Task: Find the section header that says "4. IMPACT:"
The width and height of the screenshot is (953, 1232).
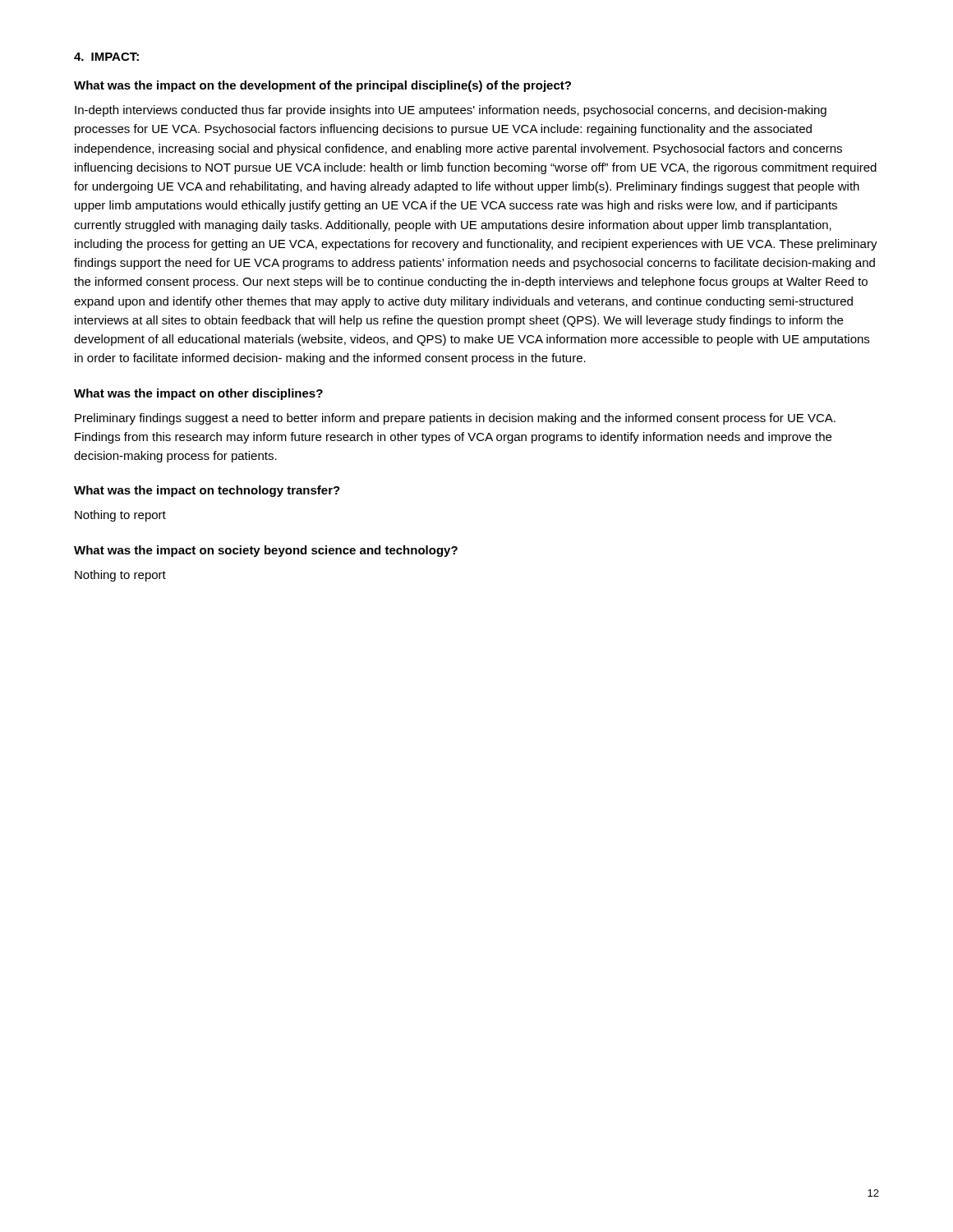Action: (107, 56)
